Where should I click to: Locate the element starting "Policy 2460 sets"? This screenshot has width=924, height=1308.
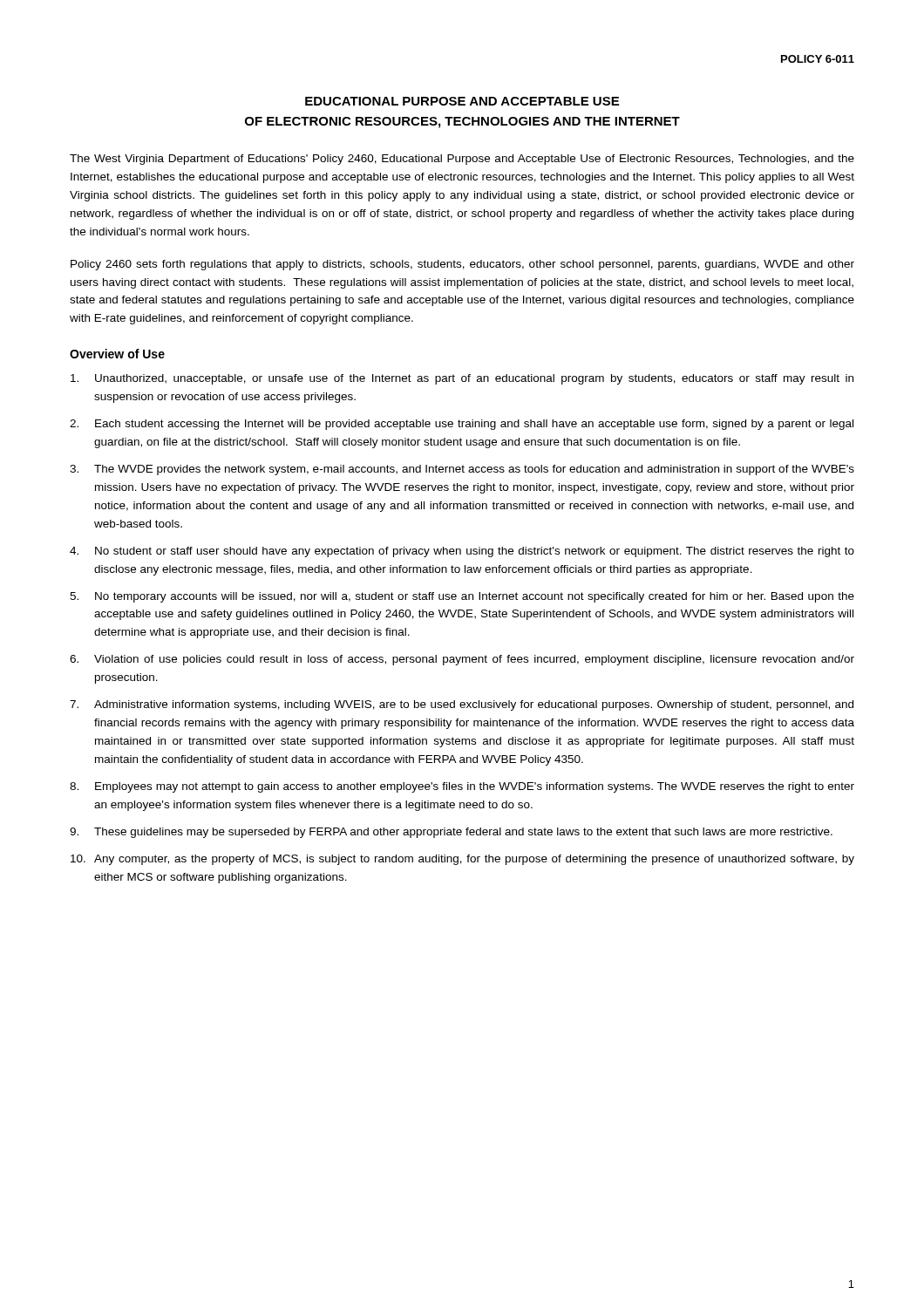(462, 291)
